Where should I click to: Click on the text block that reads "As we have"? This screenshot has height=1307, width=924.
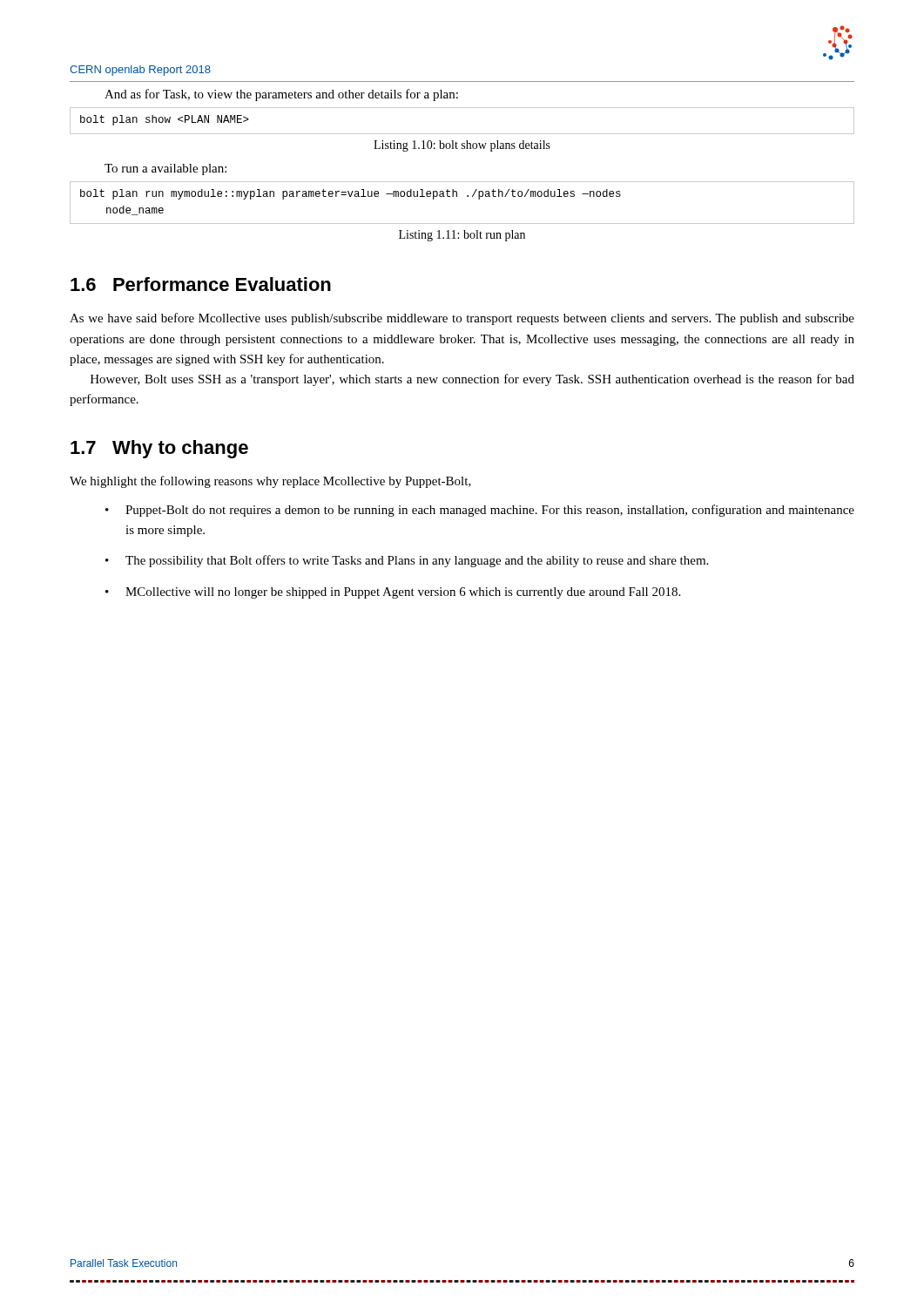[462, 319]
